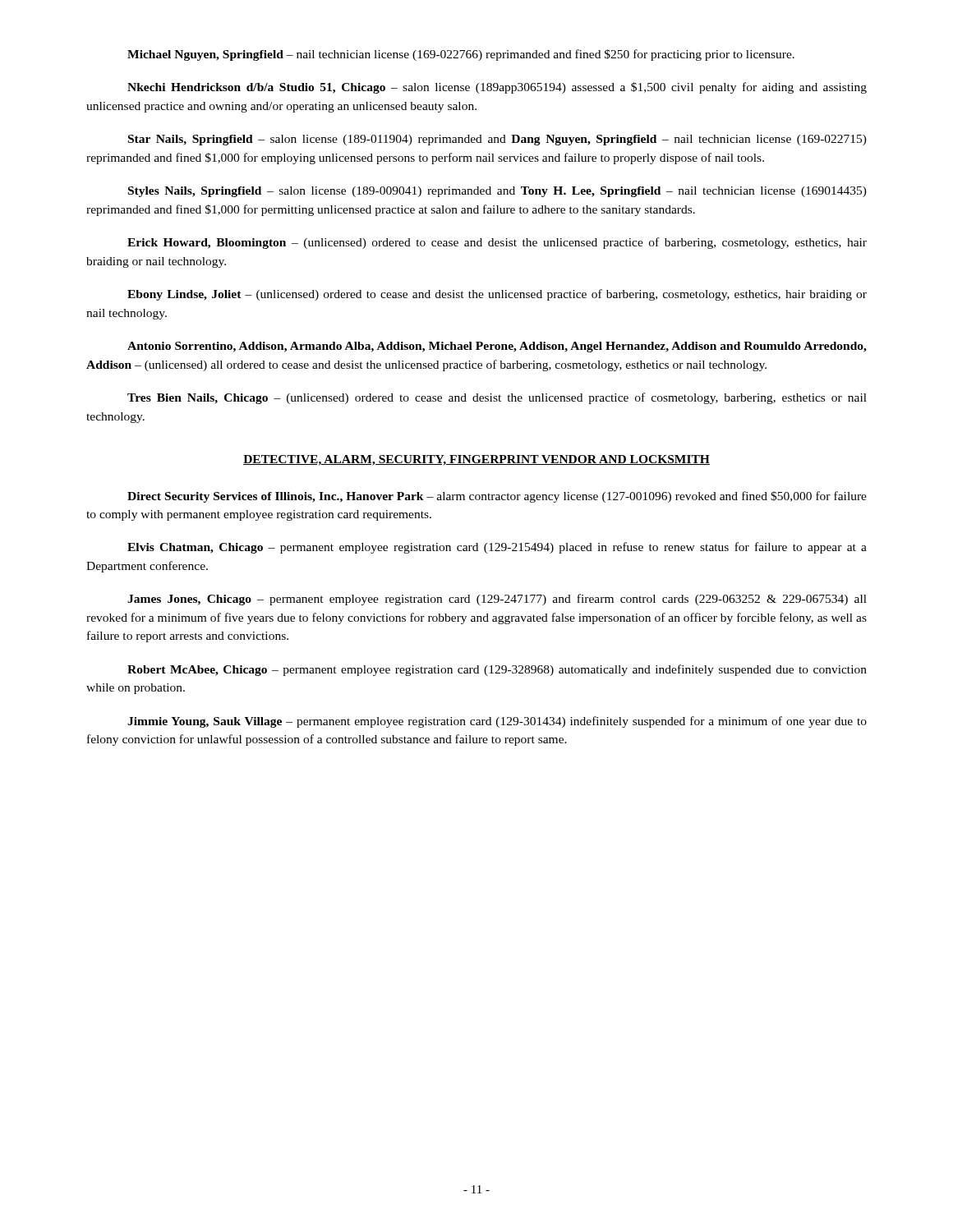The height and width of the screenshot is (1232, 953).
Task: Locate the text block with the text "Styles Nails, Springfield"
Action: pos(476,200)
